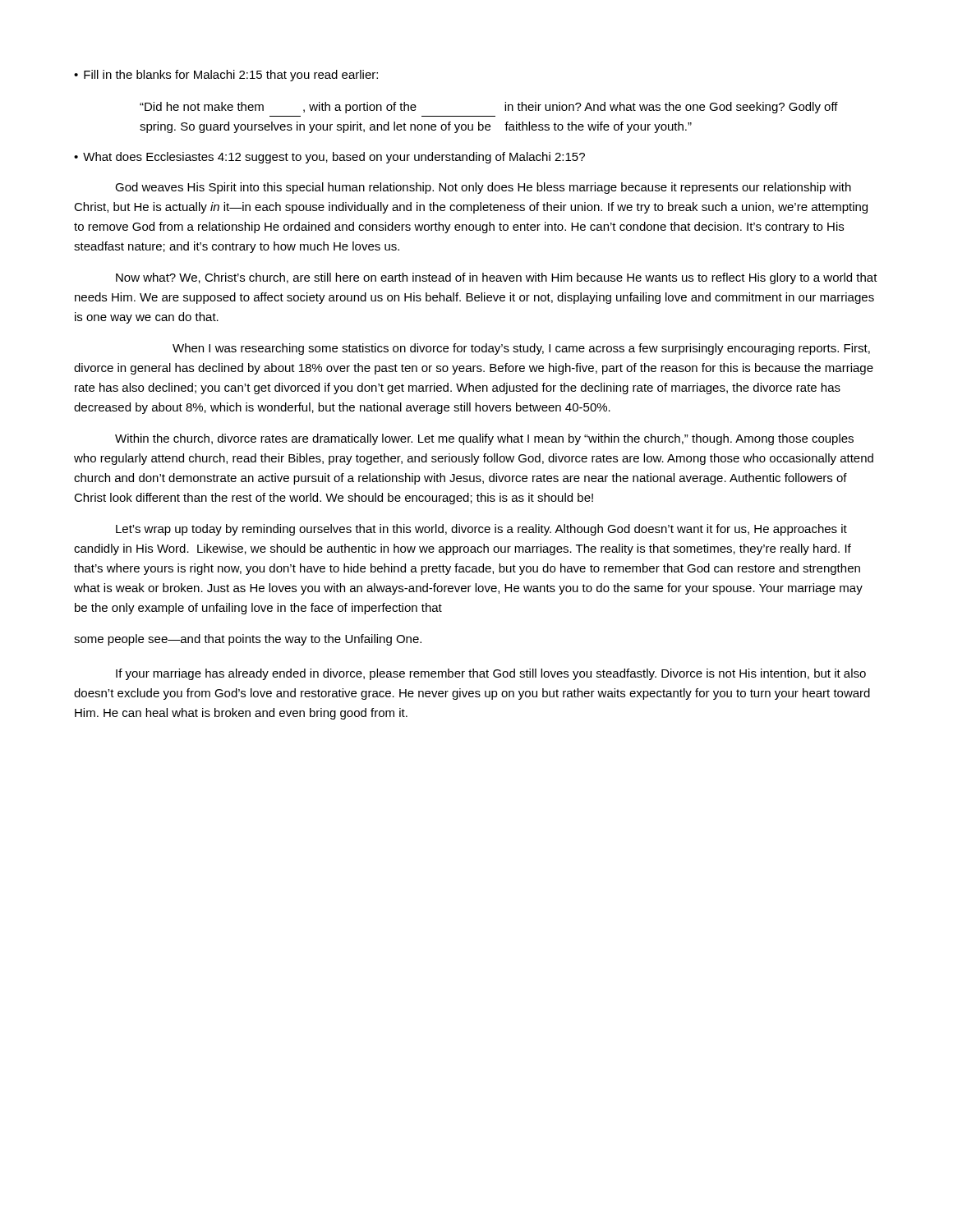Locate the element starting "• Fill in the blanks for Malachi 2:15"
This screenshot has height=1232, width=953.
click(x=226, y=76)
